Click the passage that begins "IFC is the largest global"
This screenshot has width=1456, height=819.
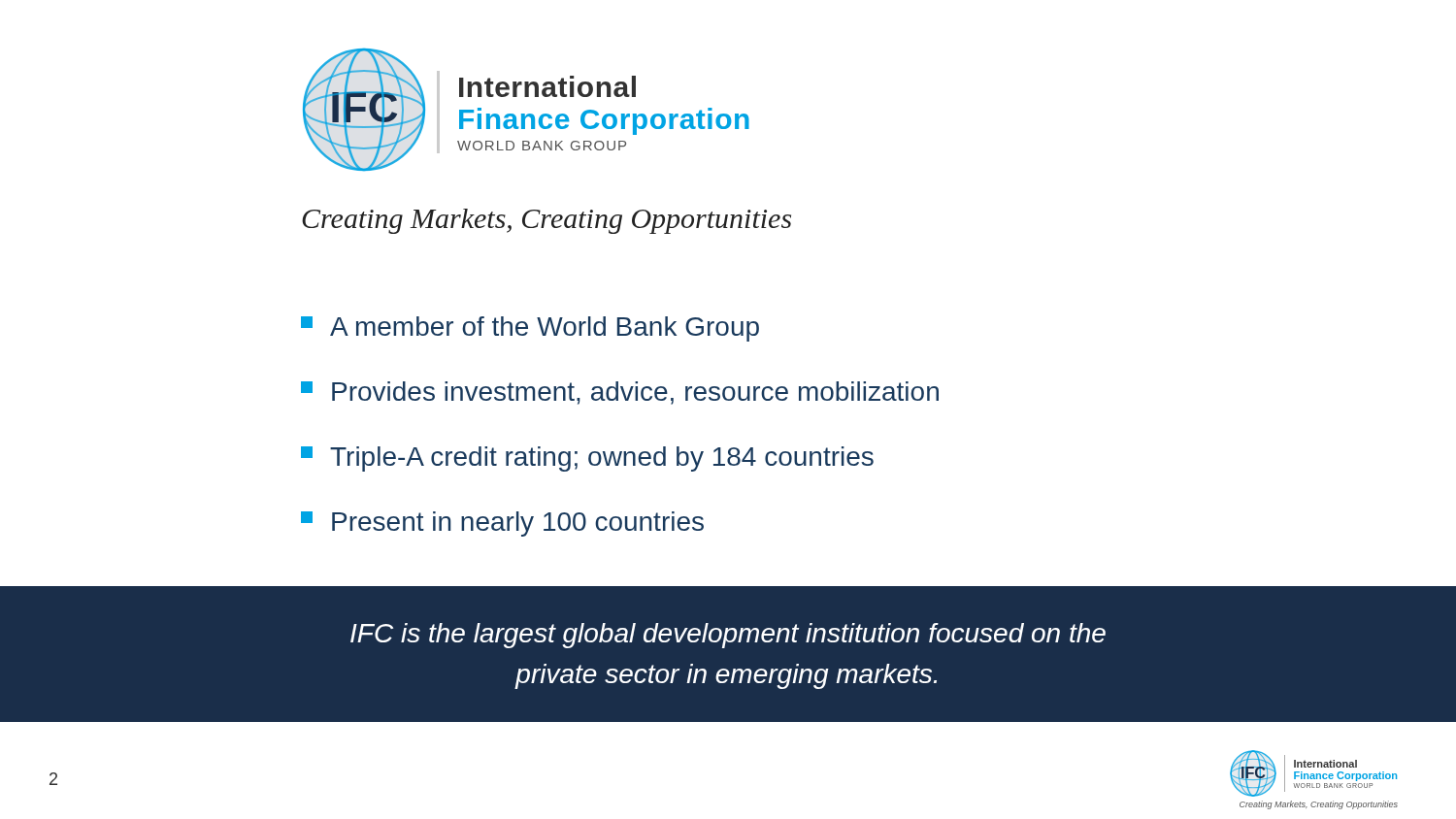click(728, 654)
